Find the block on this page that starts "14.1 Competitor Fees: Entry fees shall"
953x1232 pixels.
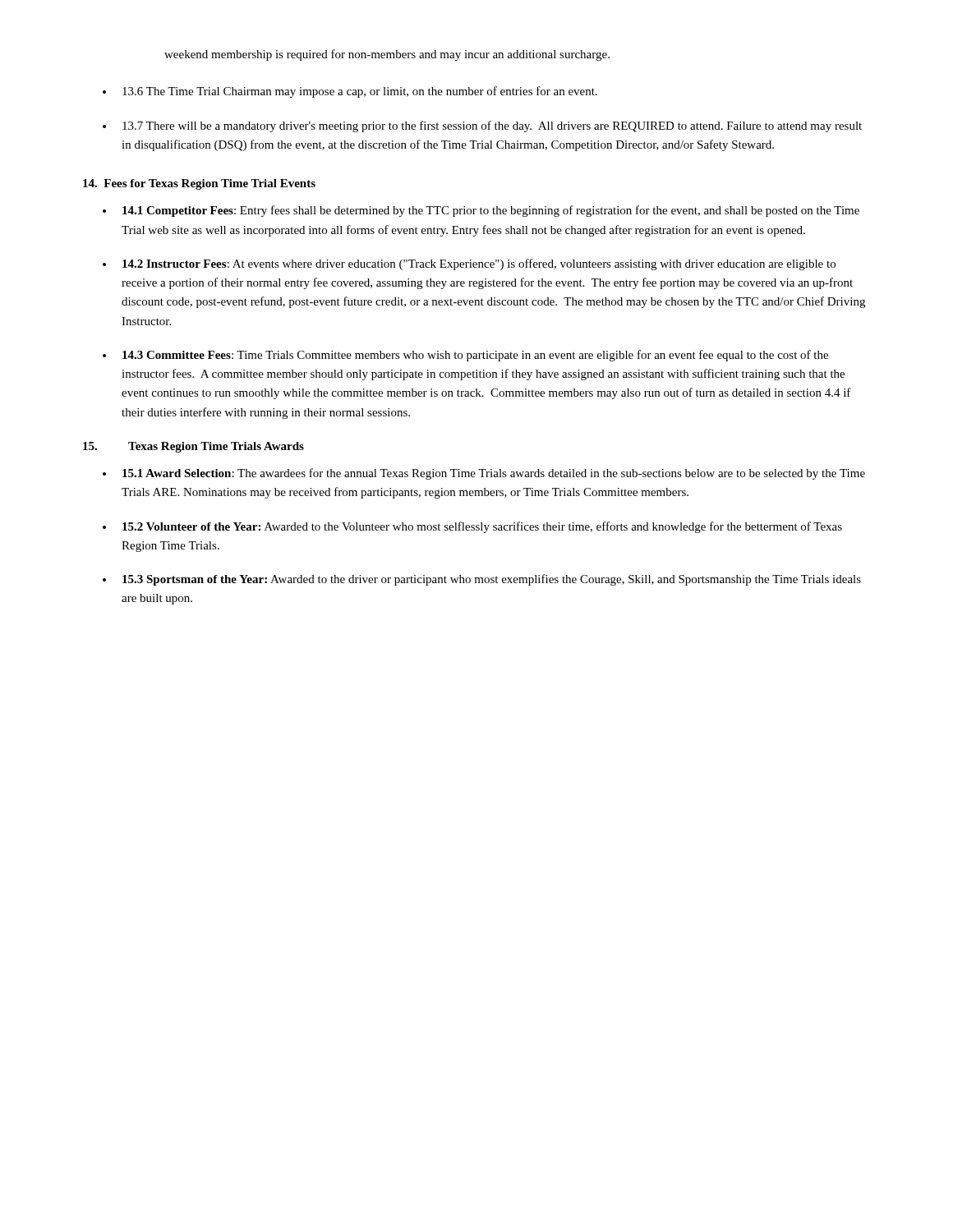pos(491,220)
